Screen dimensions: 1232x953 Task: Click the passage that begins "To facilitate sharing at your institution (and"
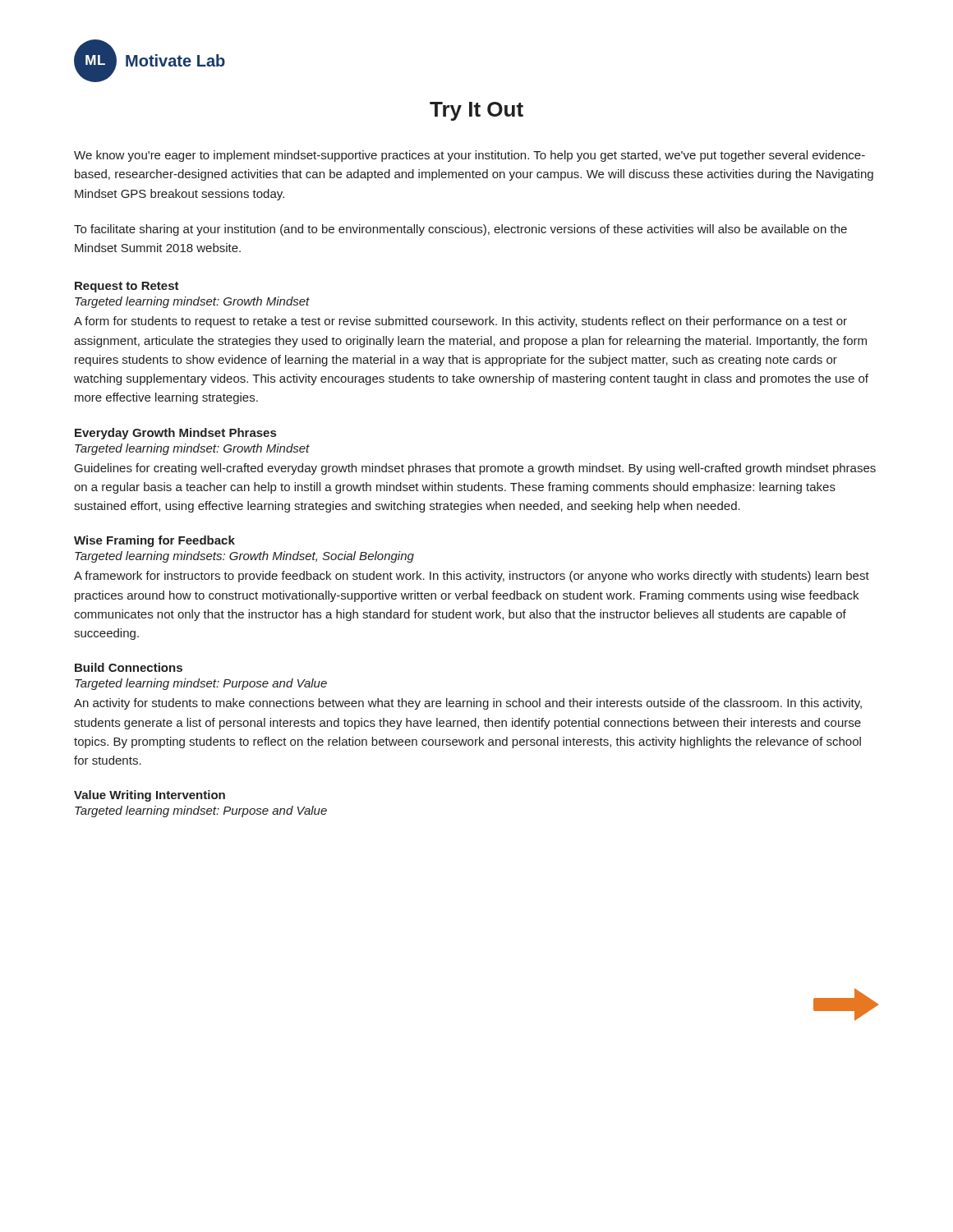pyautogui.click(x=461, y=238)
